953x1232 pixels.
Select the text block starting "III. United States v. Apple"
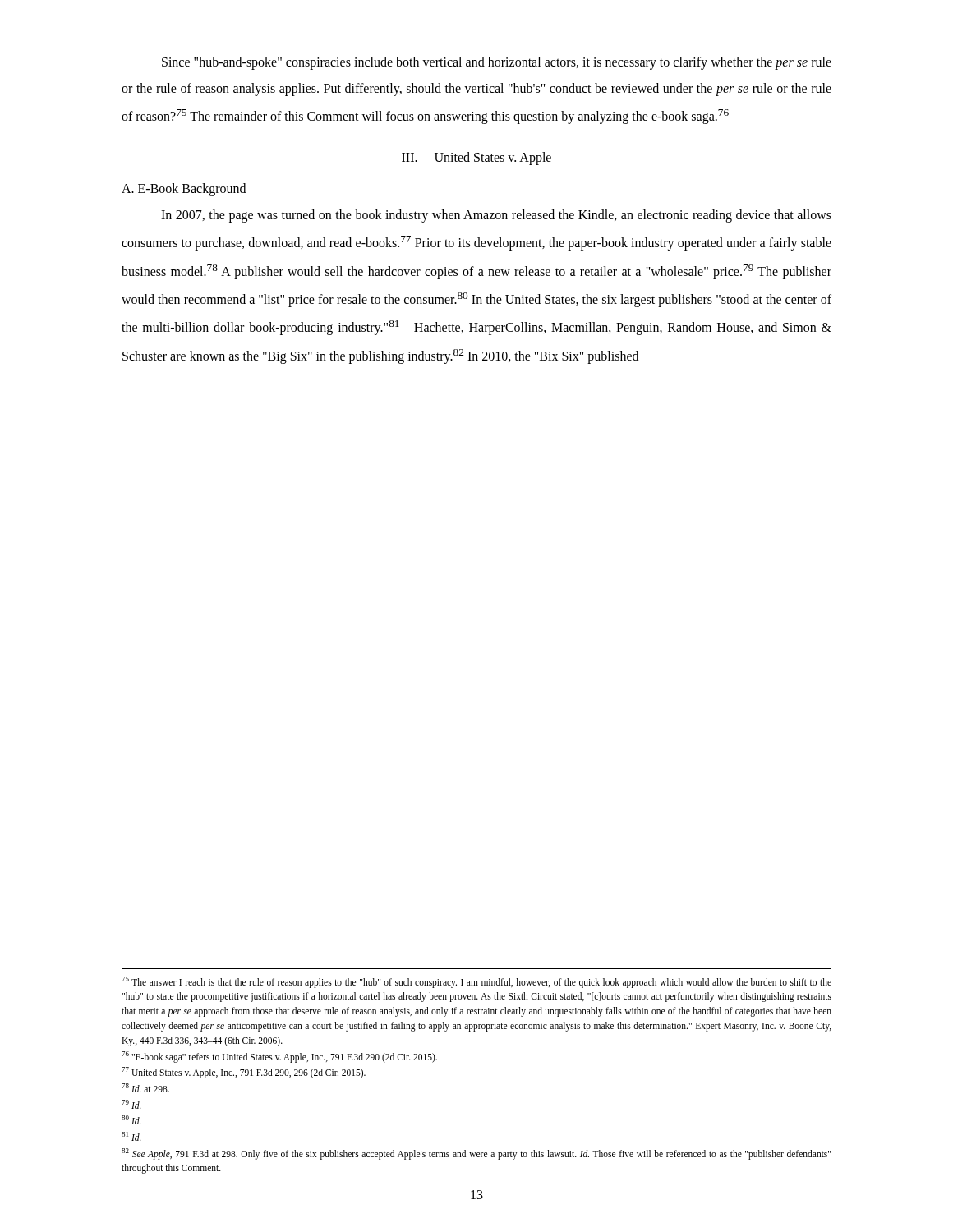click(476, 158)
